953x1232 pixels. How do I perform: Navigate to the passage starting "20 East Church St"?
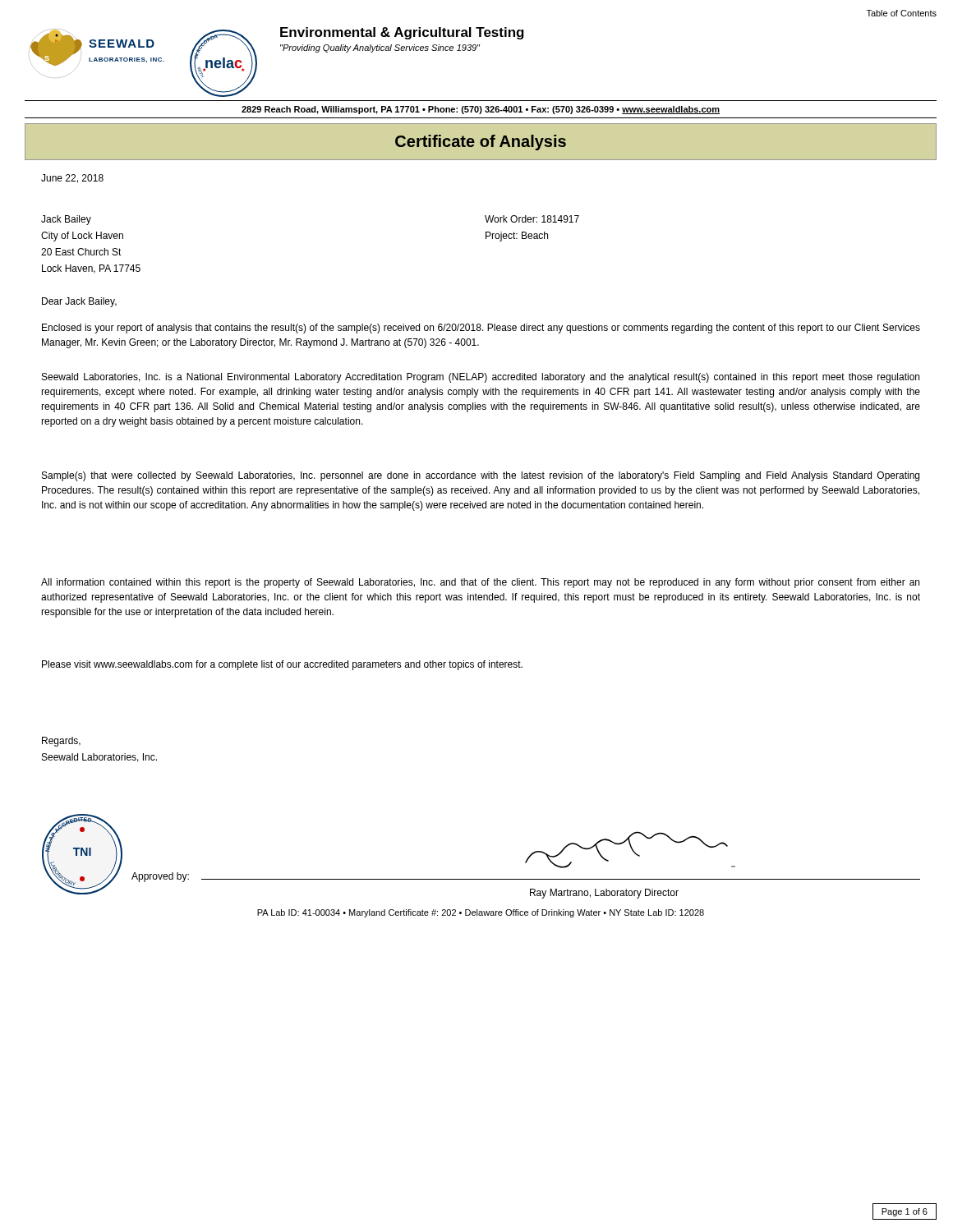coord(81,252)
